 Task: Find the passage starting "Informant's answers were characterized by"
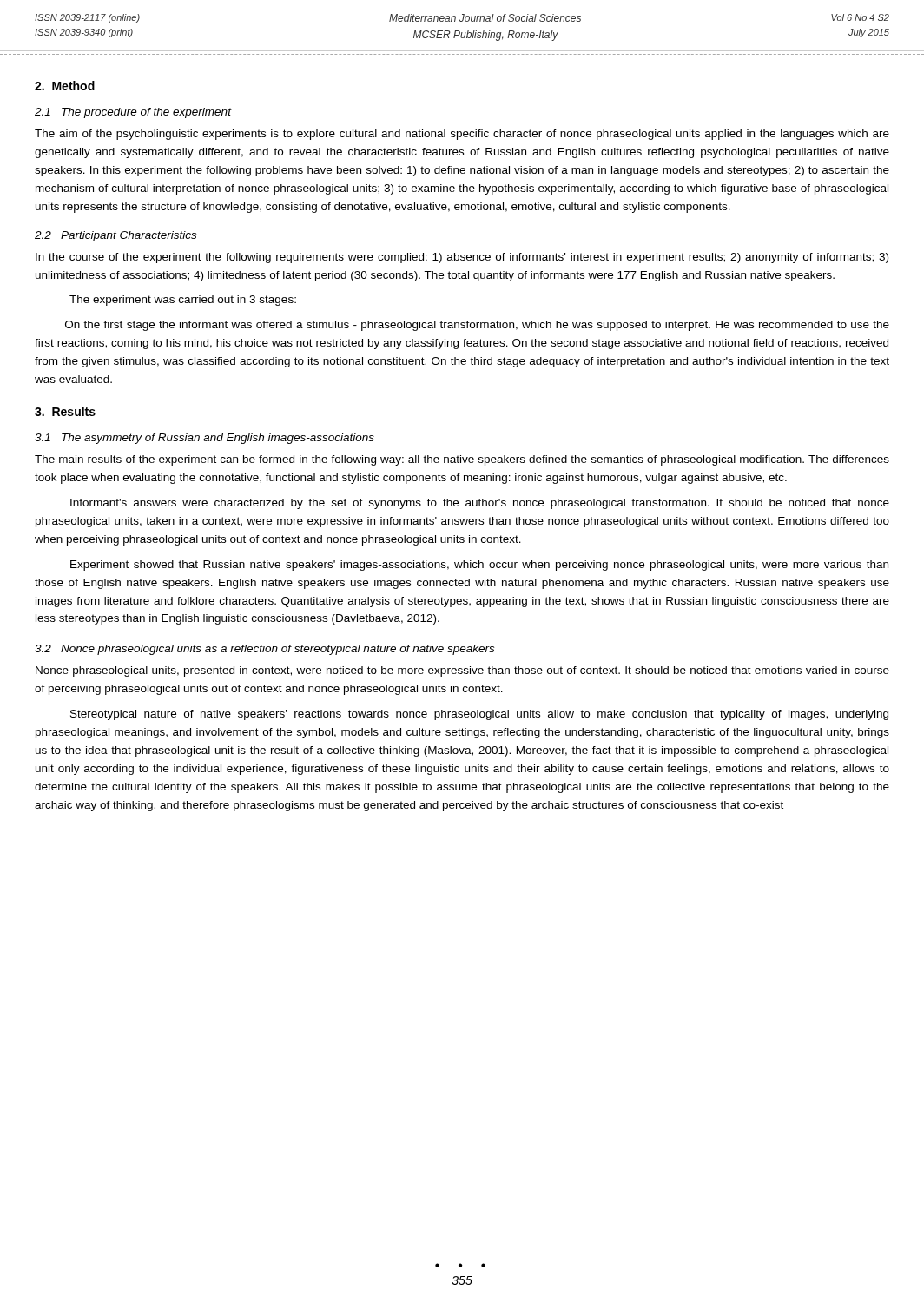click(462, 521)
